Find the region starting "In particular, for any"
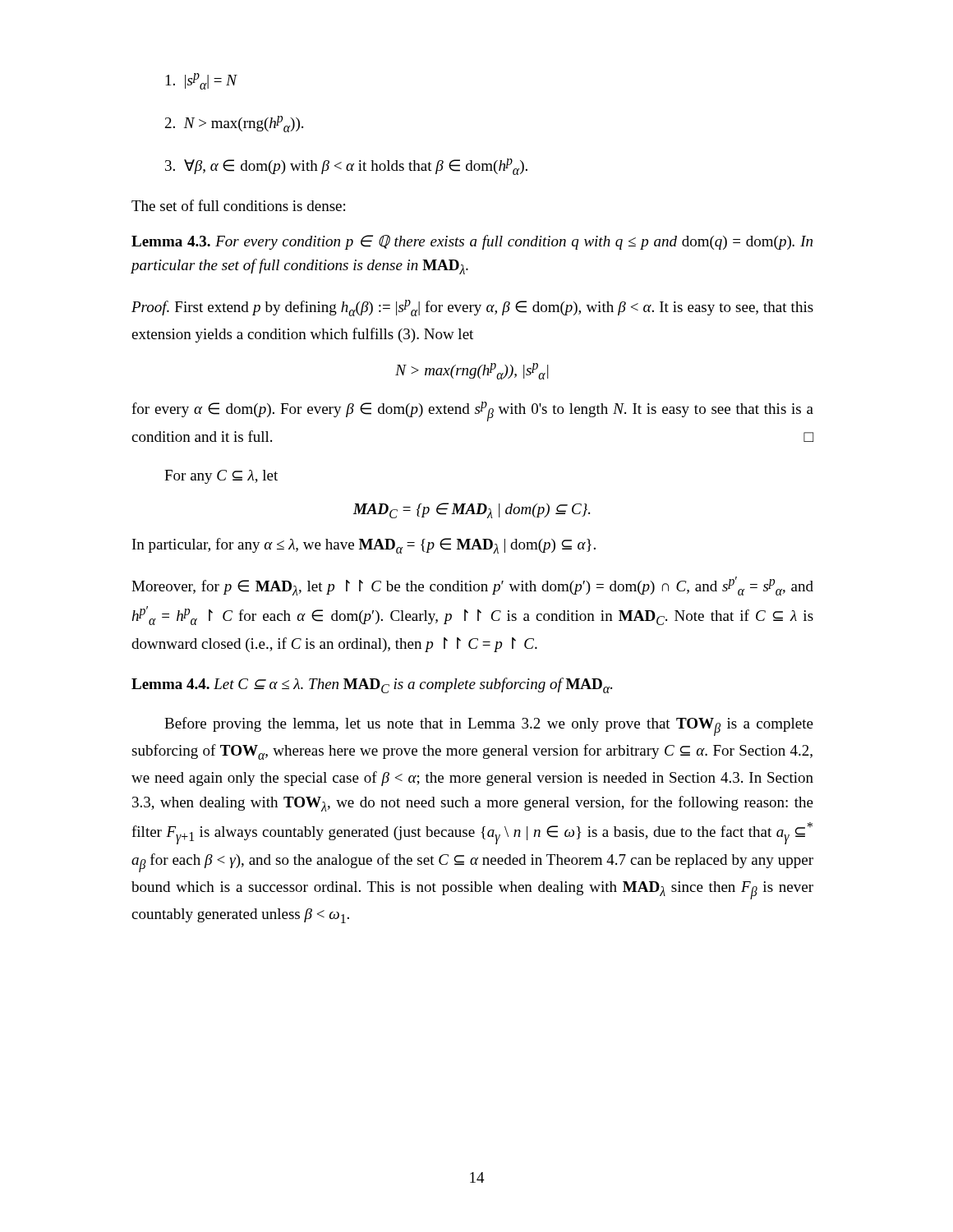 pos(364,546)
